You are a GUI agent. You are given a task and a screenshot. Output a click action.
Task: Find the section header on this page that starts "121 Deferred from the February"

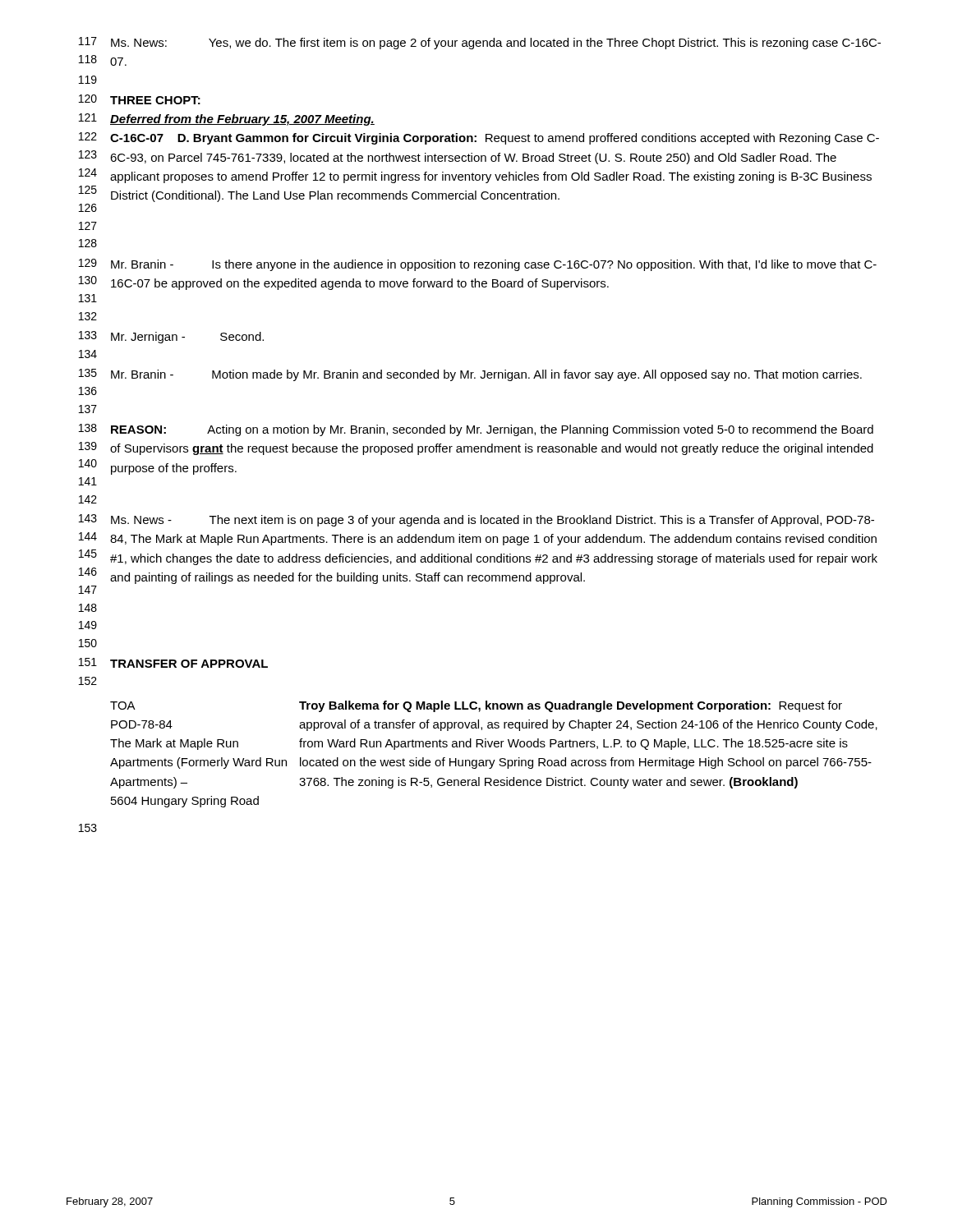coord(227,120)
